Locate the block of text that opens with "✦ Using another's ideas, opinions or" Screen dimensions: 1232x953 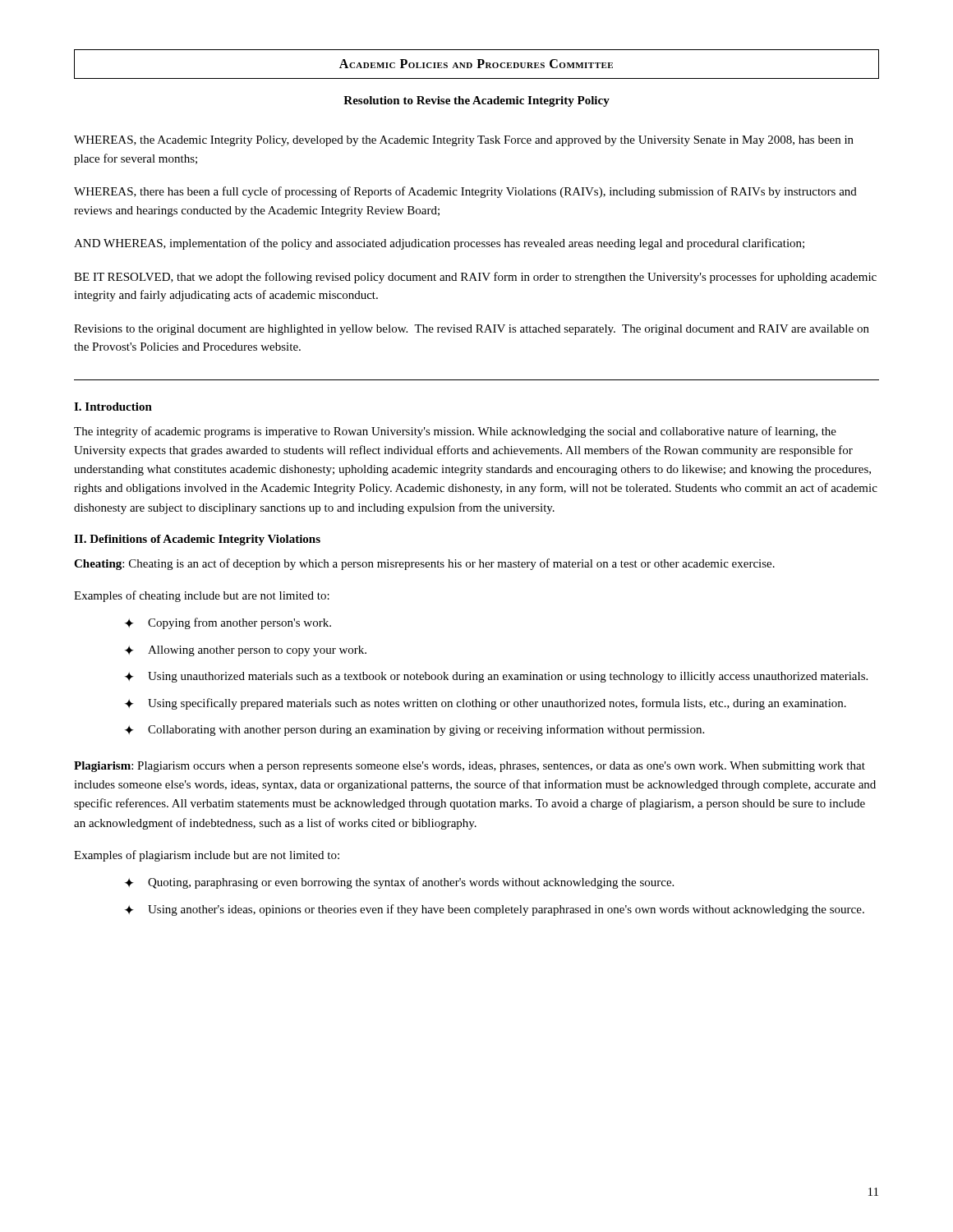pyautogui.click(x=501, y=910)
